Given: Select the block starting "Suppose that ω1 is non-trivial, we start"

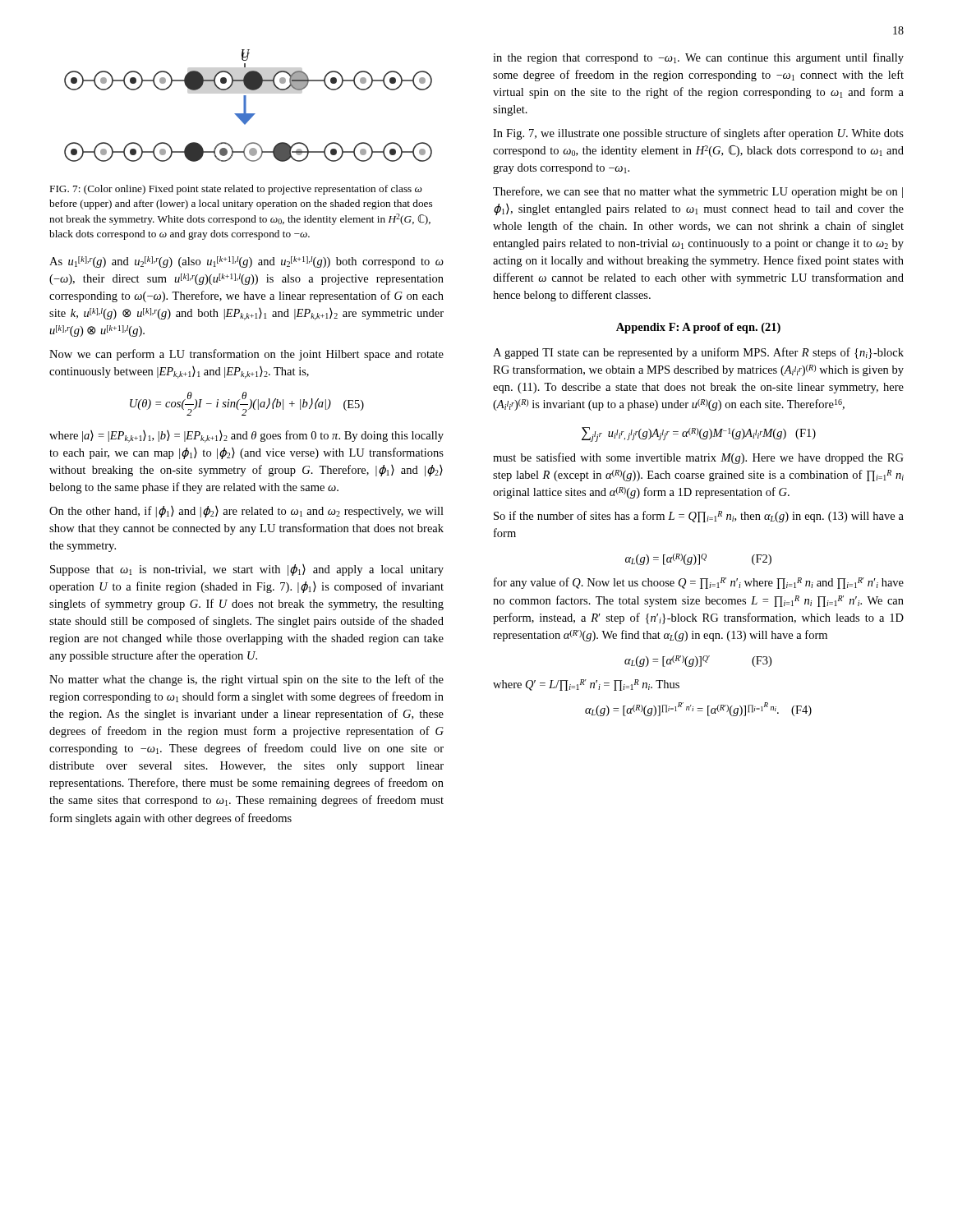Looking at the screenshot, I should (246, 613).
